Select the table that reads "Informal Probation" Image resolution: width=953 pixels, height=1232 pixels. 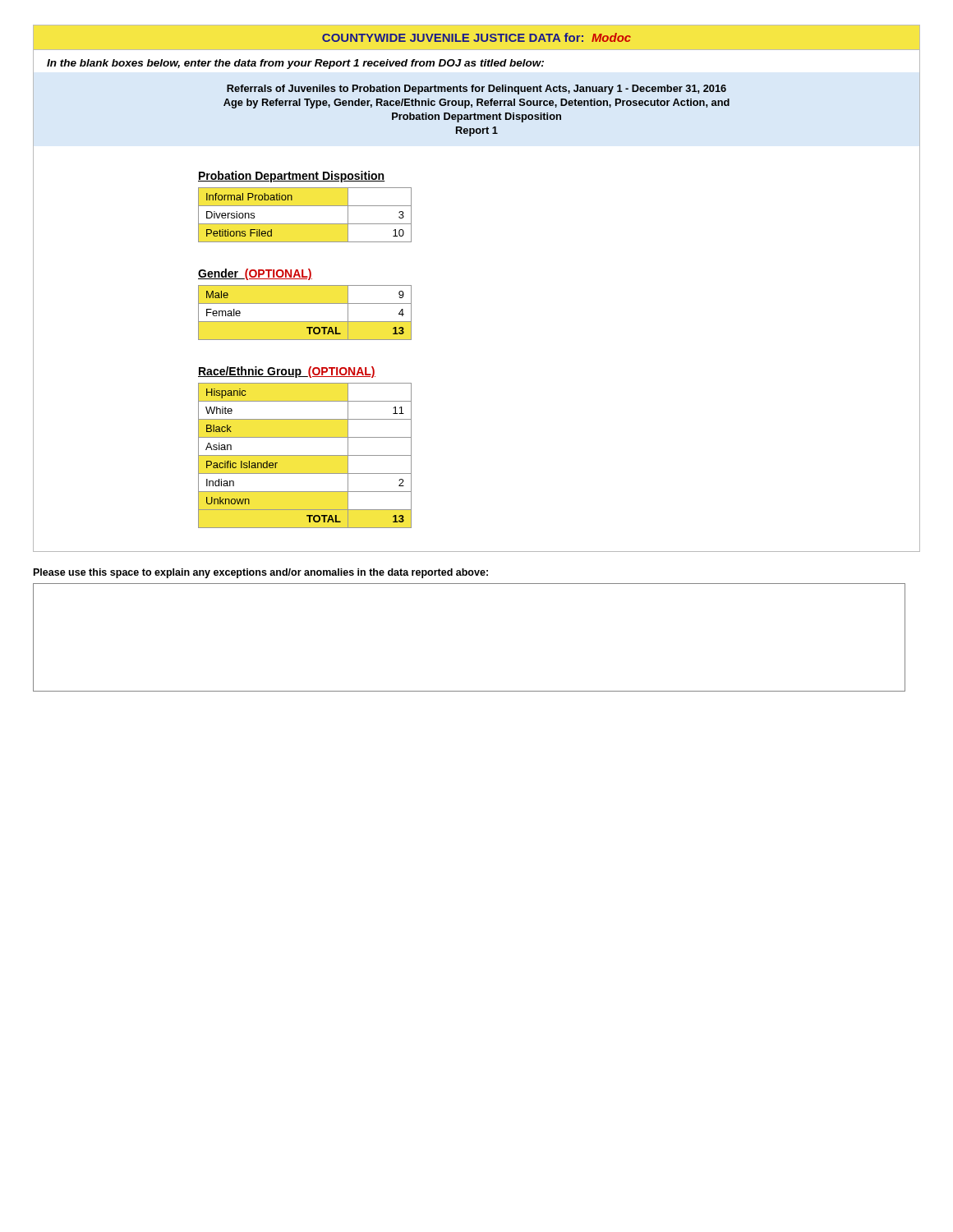(x=526, y=215)
